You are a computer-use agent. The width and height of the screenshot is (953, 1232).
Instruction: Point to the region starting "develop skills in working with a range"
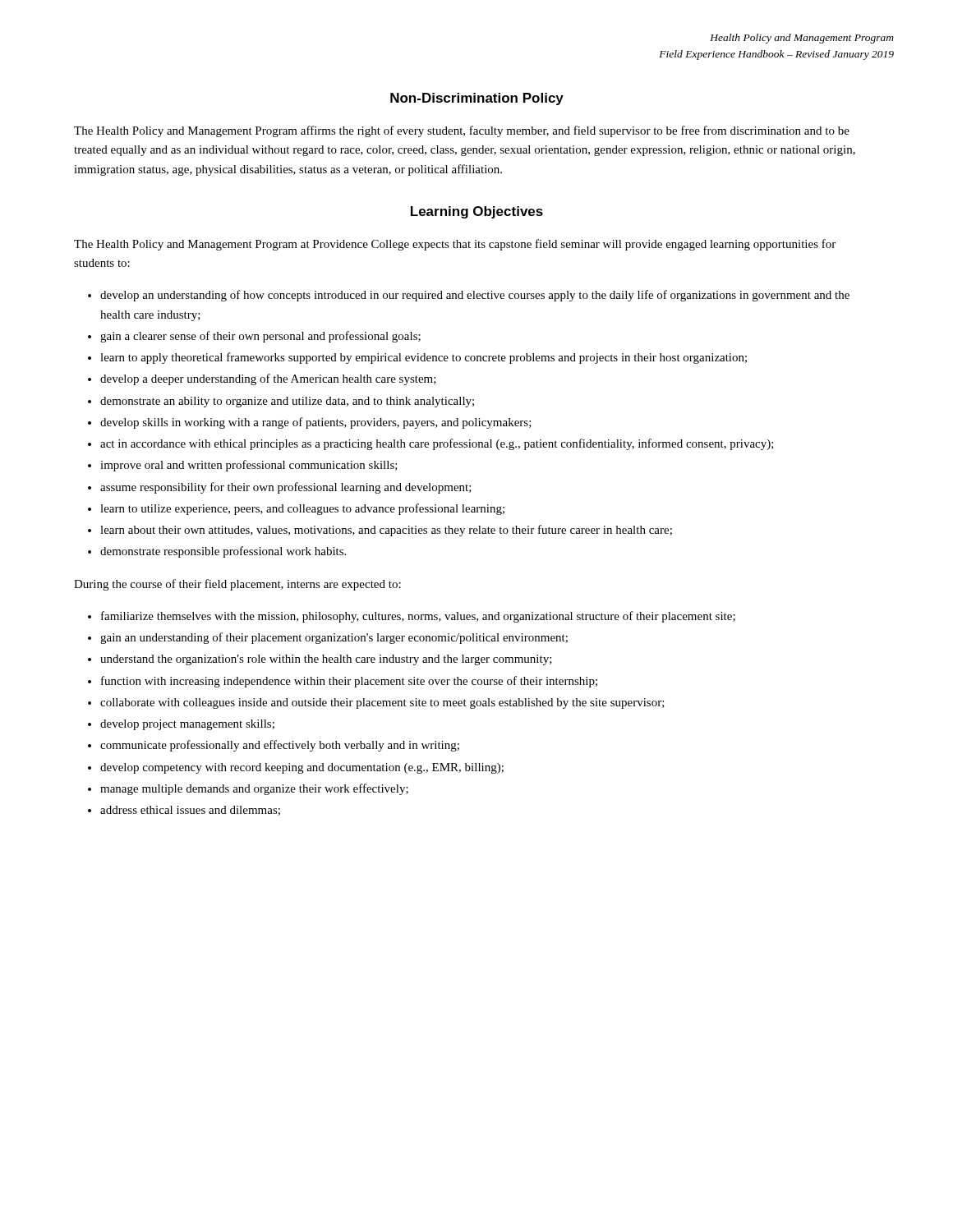[x=316, y=422]
